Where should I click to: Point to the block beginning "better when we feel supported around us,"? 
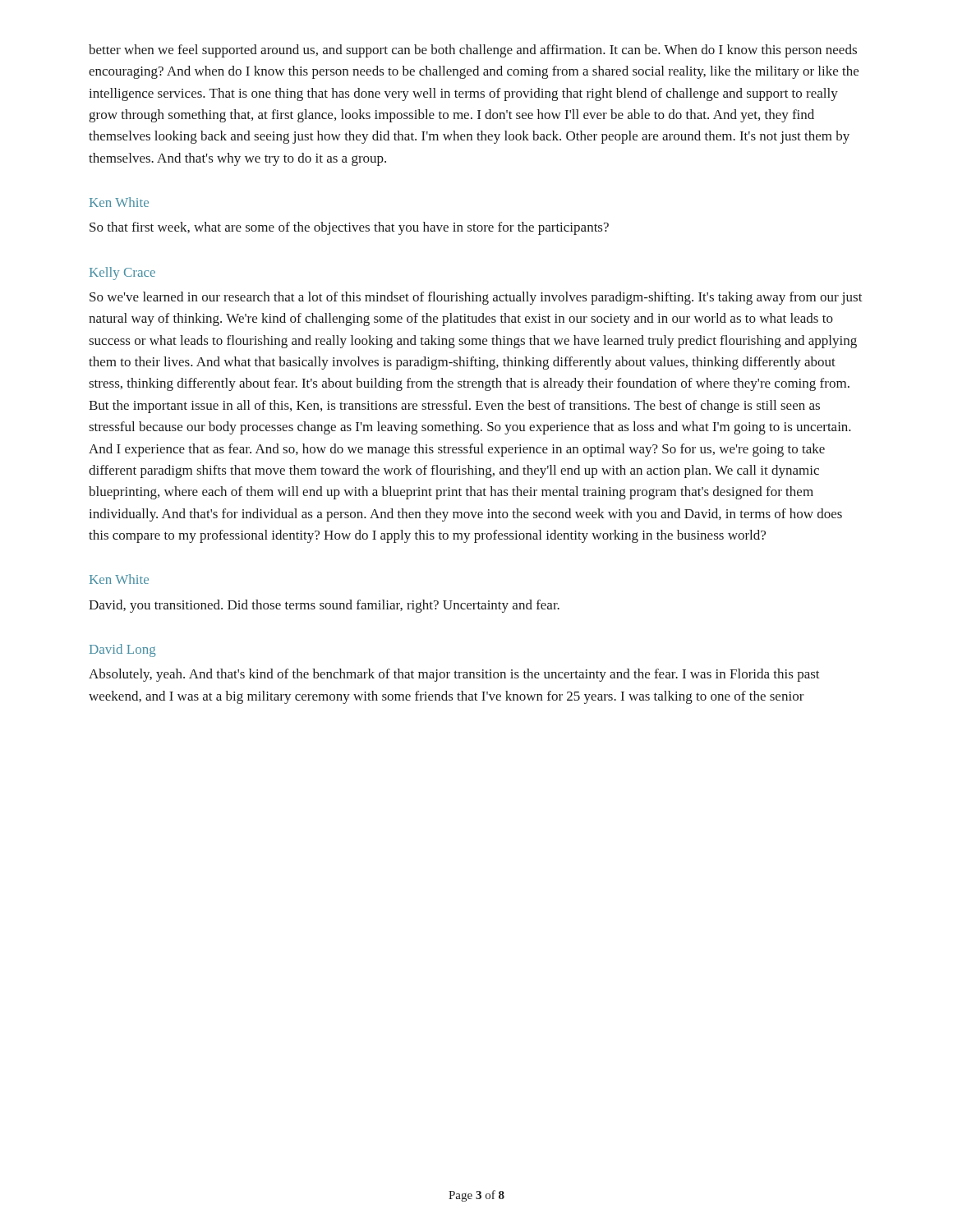click(x=476, y=104)
